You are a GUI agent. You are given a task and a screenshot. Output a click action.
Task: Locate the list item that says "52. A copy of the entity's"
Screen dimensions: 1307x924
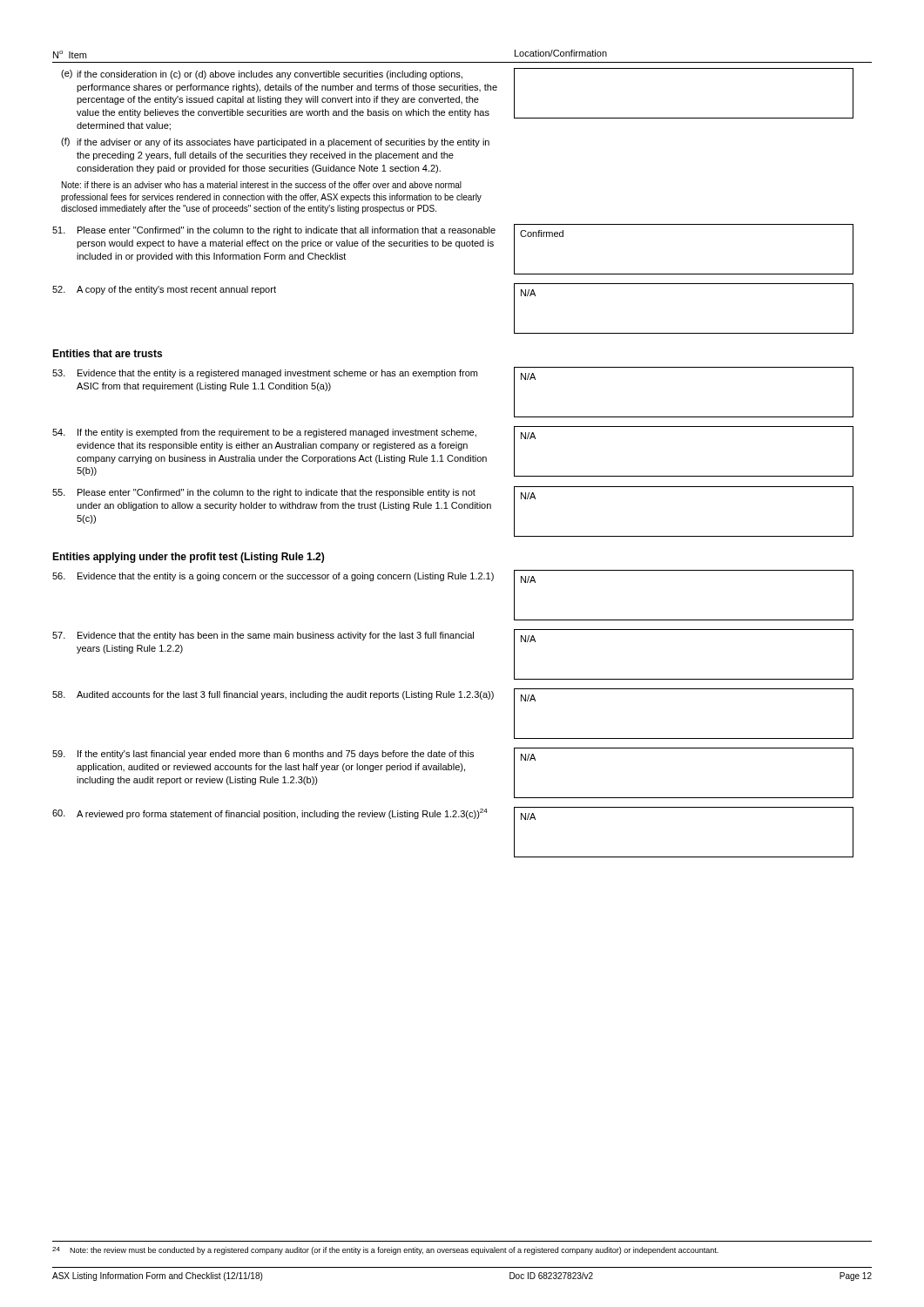[x=275, y=290]
